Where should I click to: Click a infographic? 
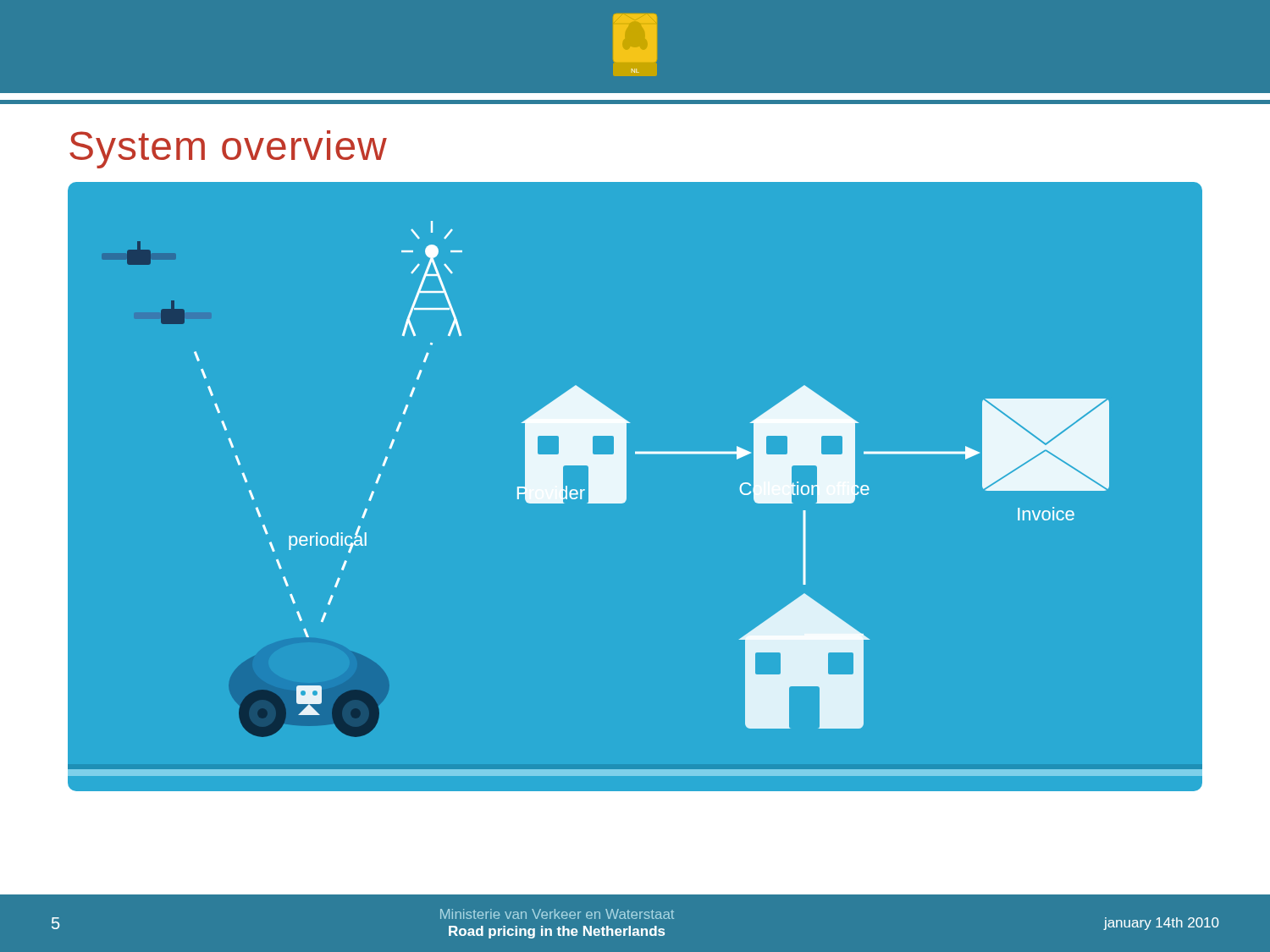pyautogui.click(x=635, y=487)
